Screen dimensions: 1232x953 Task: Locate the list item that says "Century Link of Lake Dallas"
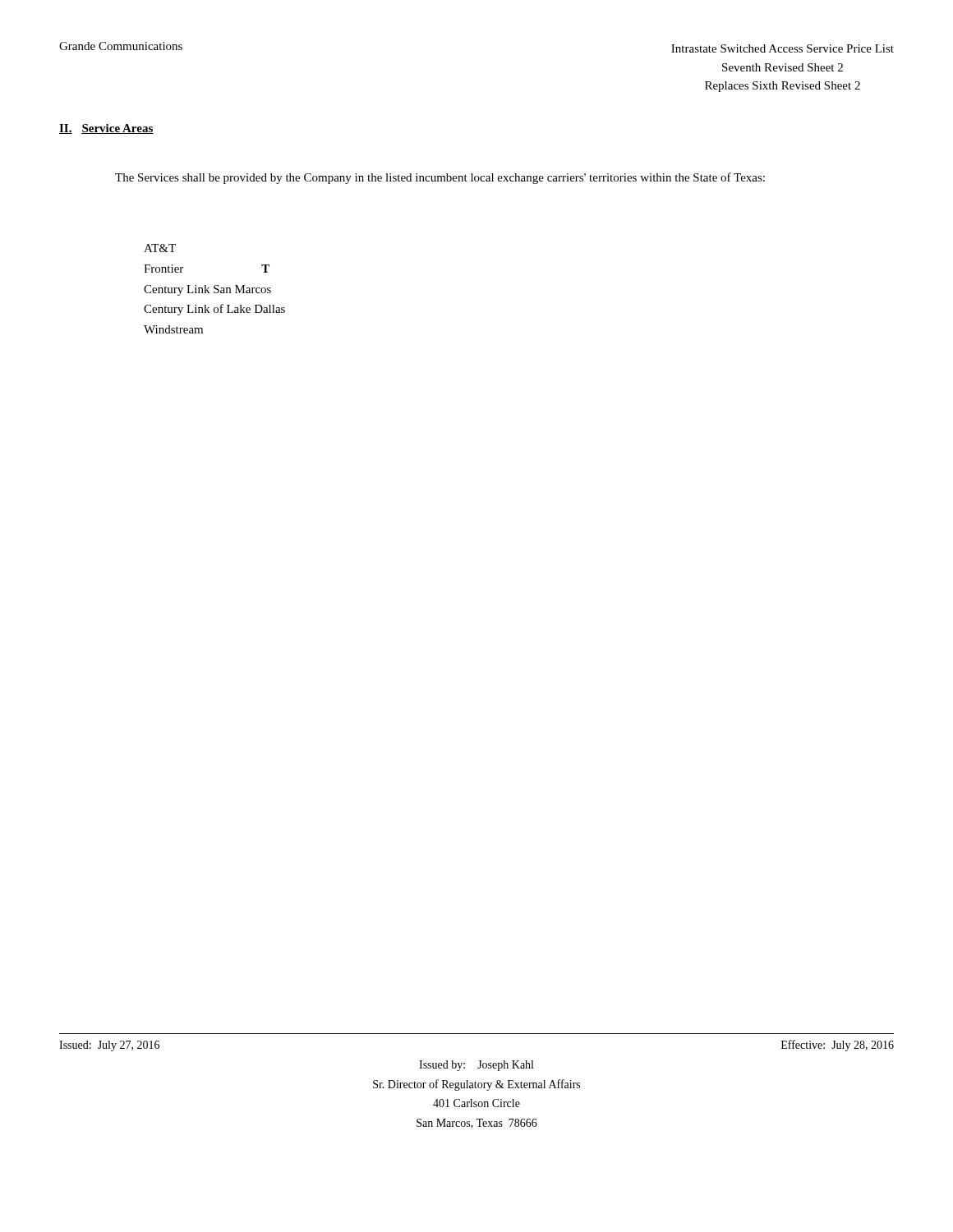(215, 309)
